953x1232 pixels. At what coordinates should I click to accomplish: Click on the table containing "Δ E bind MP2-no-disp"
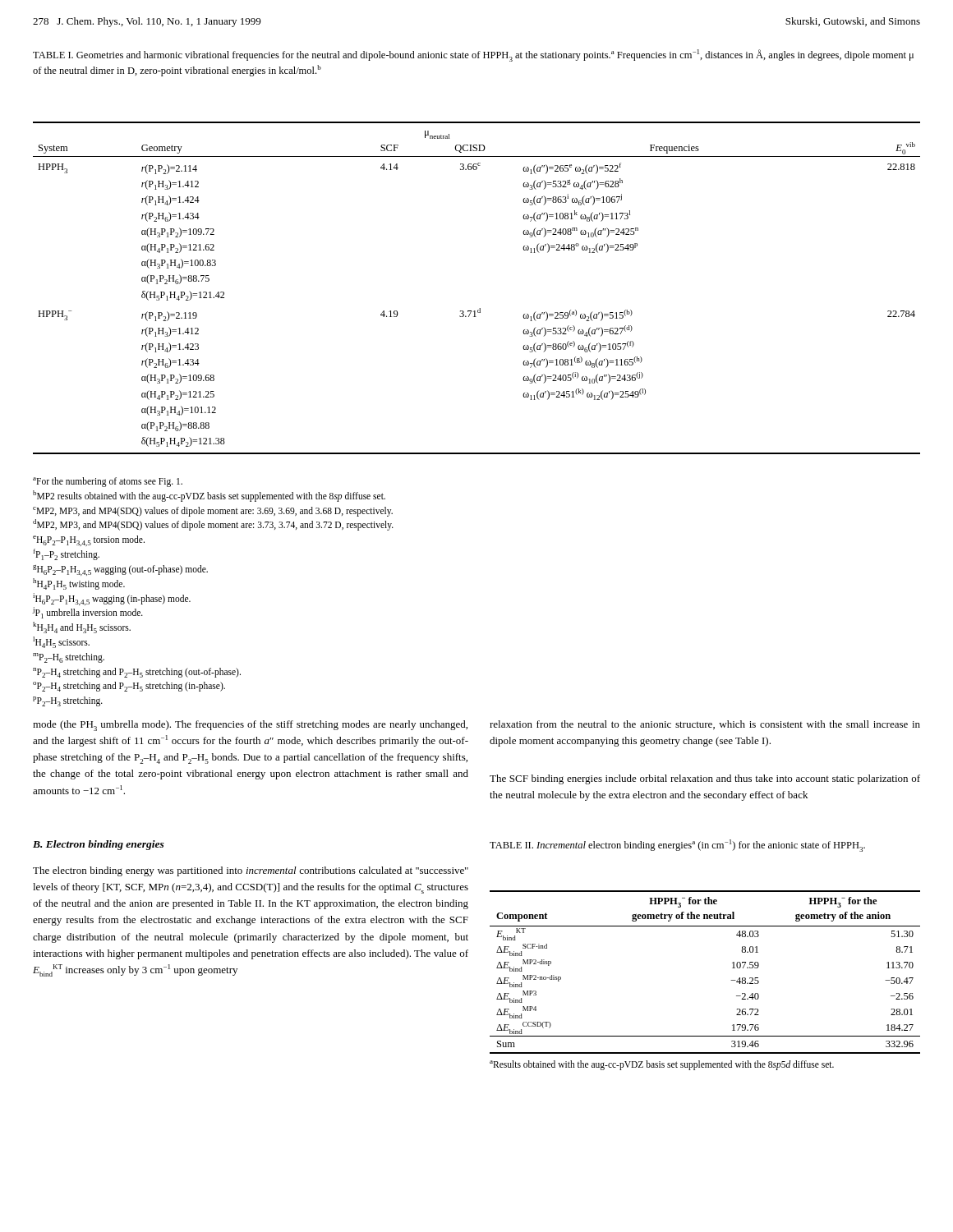pyautogui.click(x=705, y=980)
